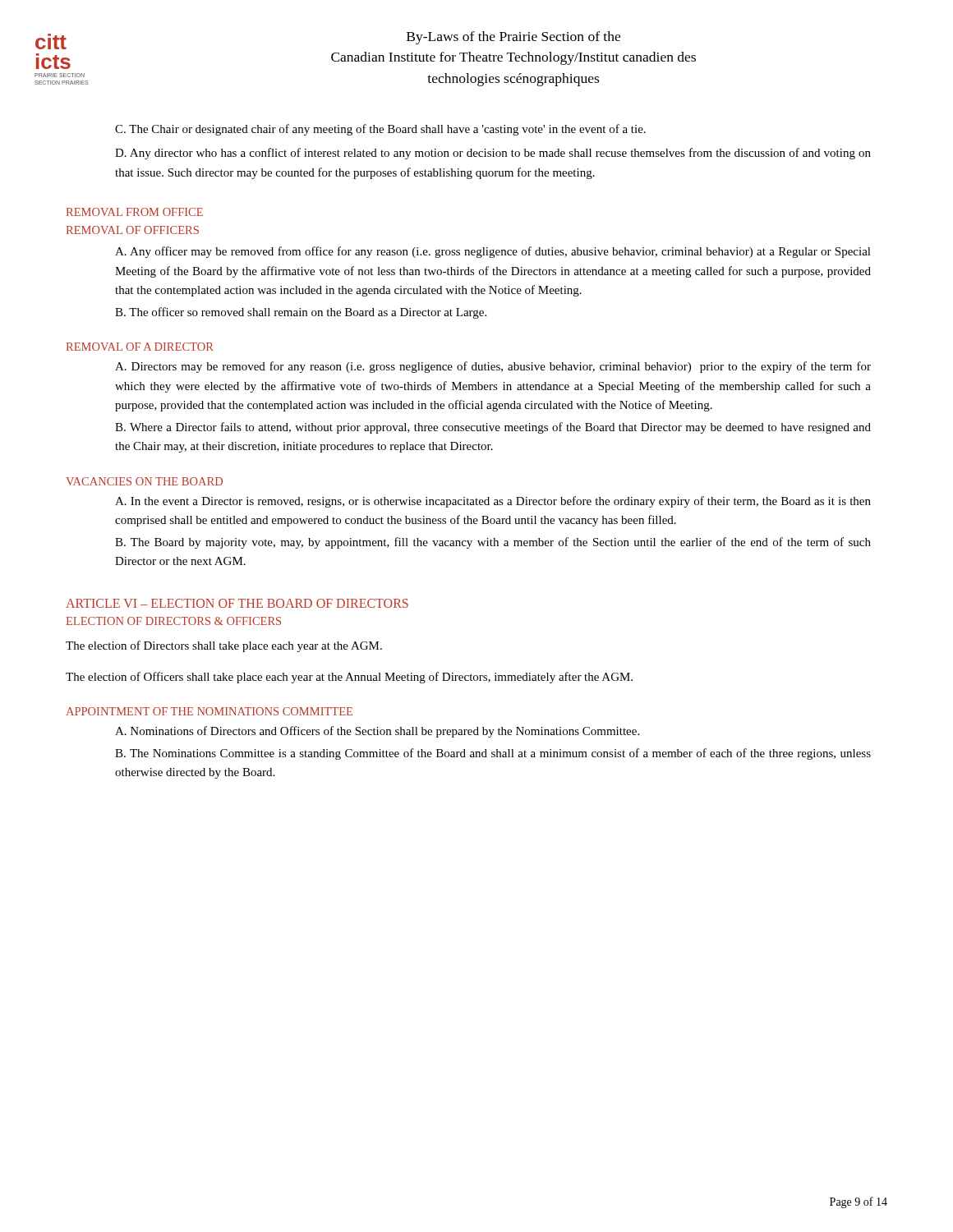The image size is (953, 1232).
Task: Select the element starting "D. Any director who has a"
Action: [493, 163]
